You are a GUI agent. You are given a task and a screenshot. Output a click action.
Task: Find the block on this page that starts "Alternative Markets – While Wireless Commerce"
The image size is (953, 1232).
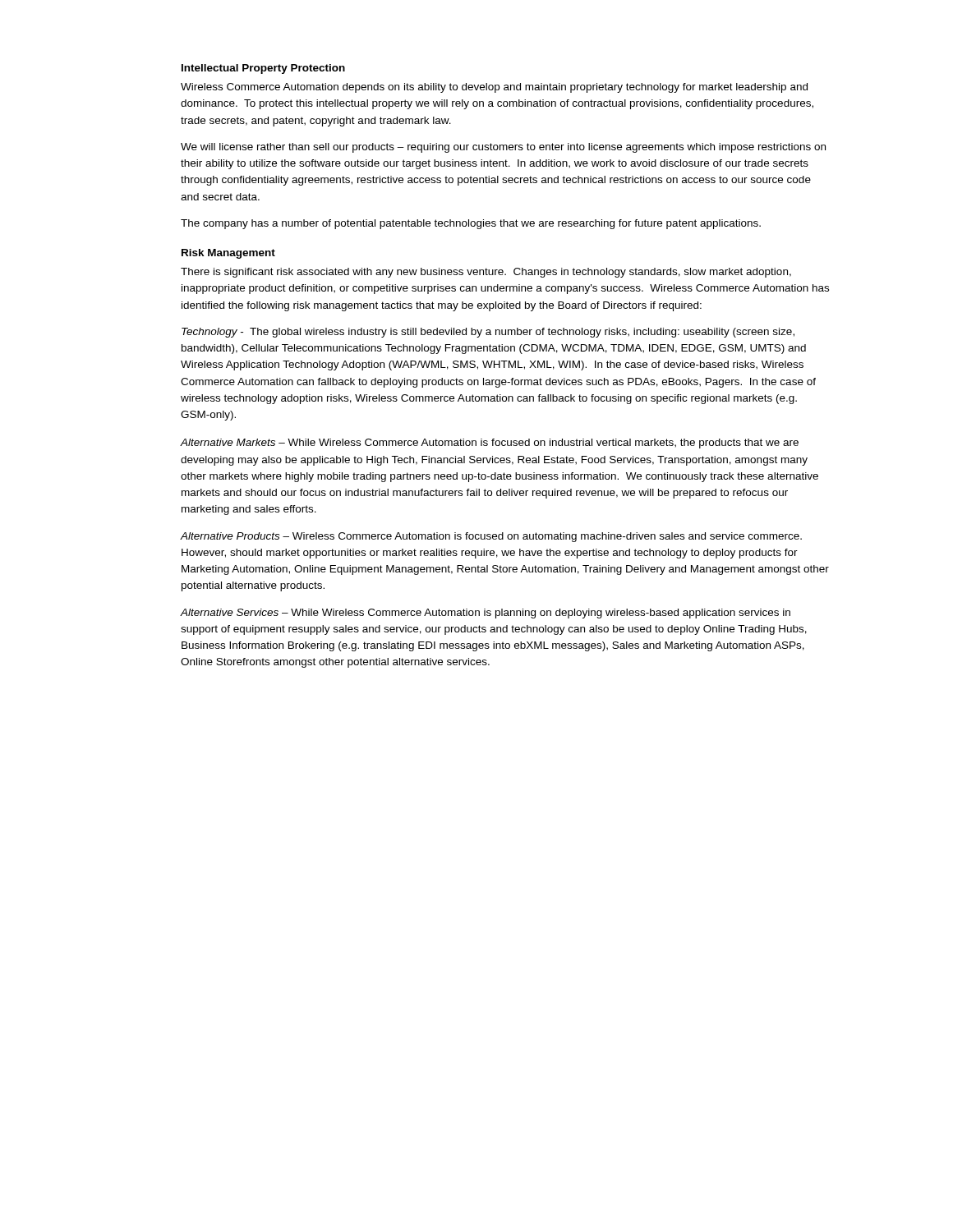tap(500, 476)
